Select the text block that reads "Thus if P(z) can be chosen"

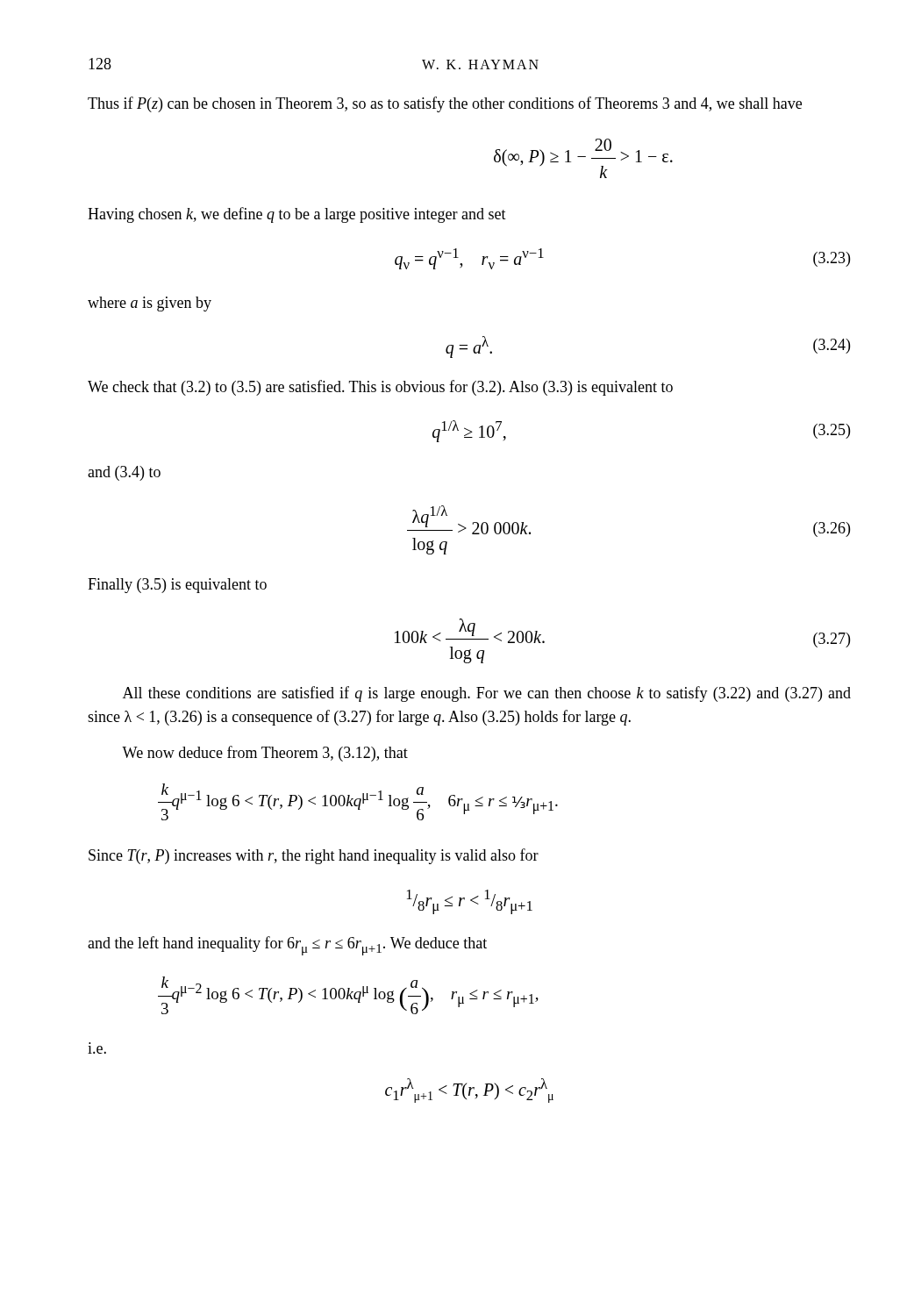(445, 104)
